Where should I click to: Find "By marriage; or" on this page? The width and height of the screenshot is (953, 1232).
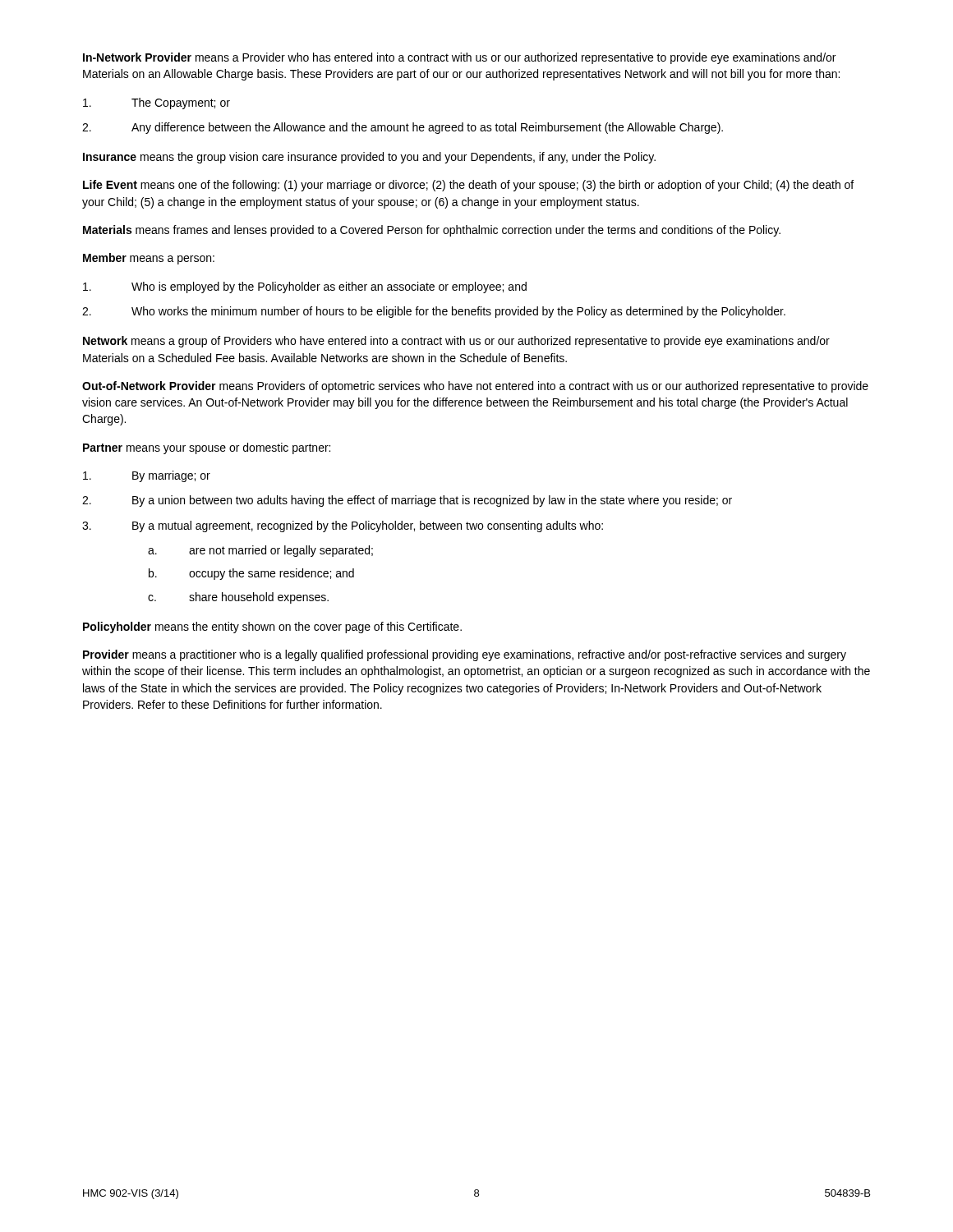[x=147, y=476]
